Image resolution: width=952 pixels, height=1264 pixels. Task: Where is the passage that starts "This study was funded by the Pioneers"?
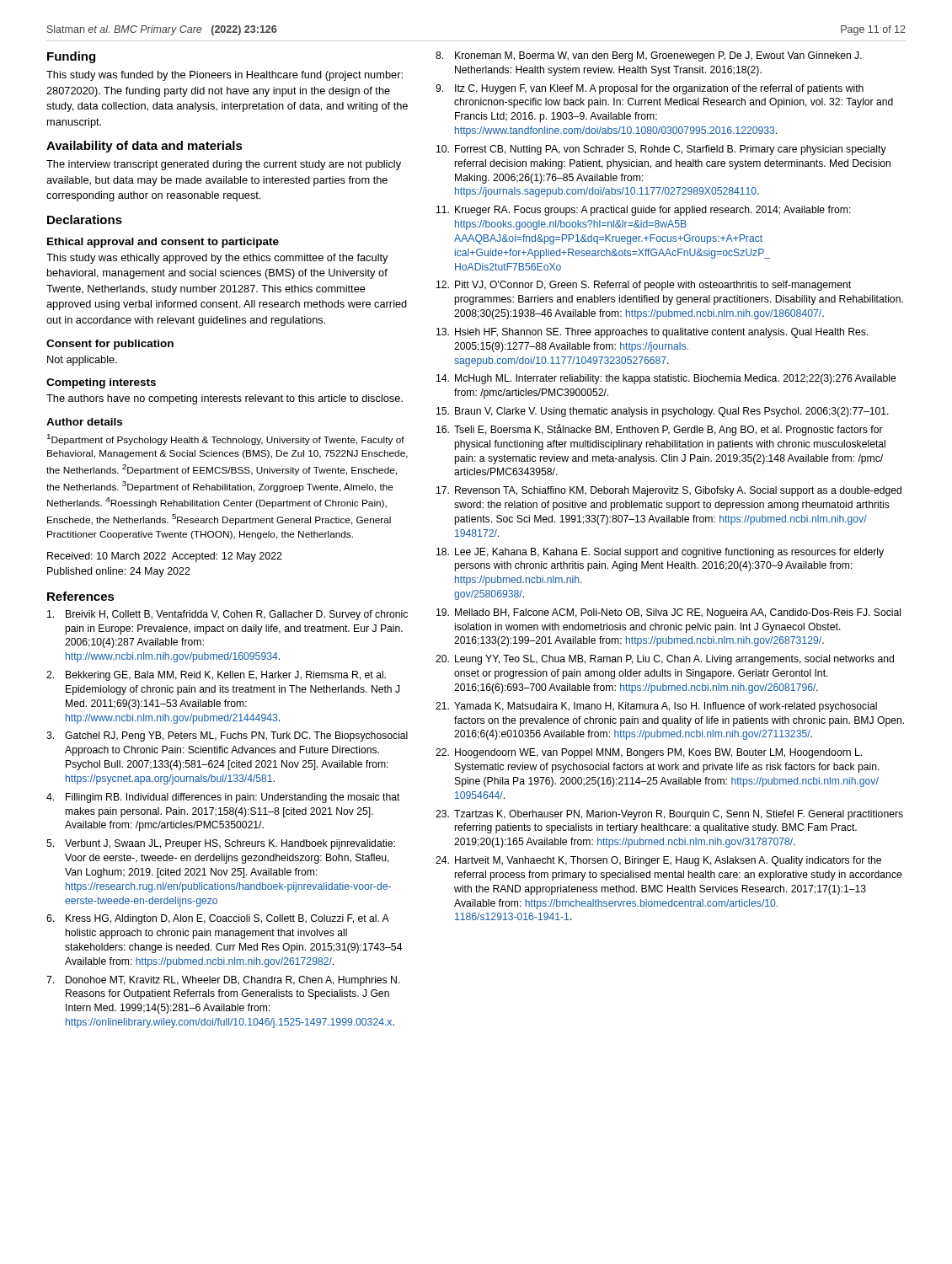227,99
